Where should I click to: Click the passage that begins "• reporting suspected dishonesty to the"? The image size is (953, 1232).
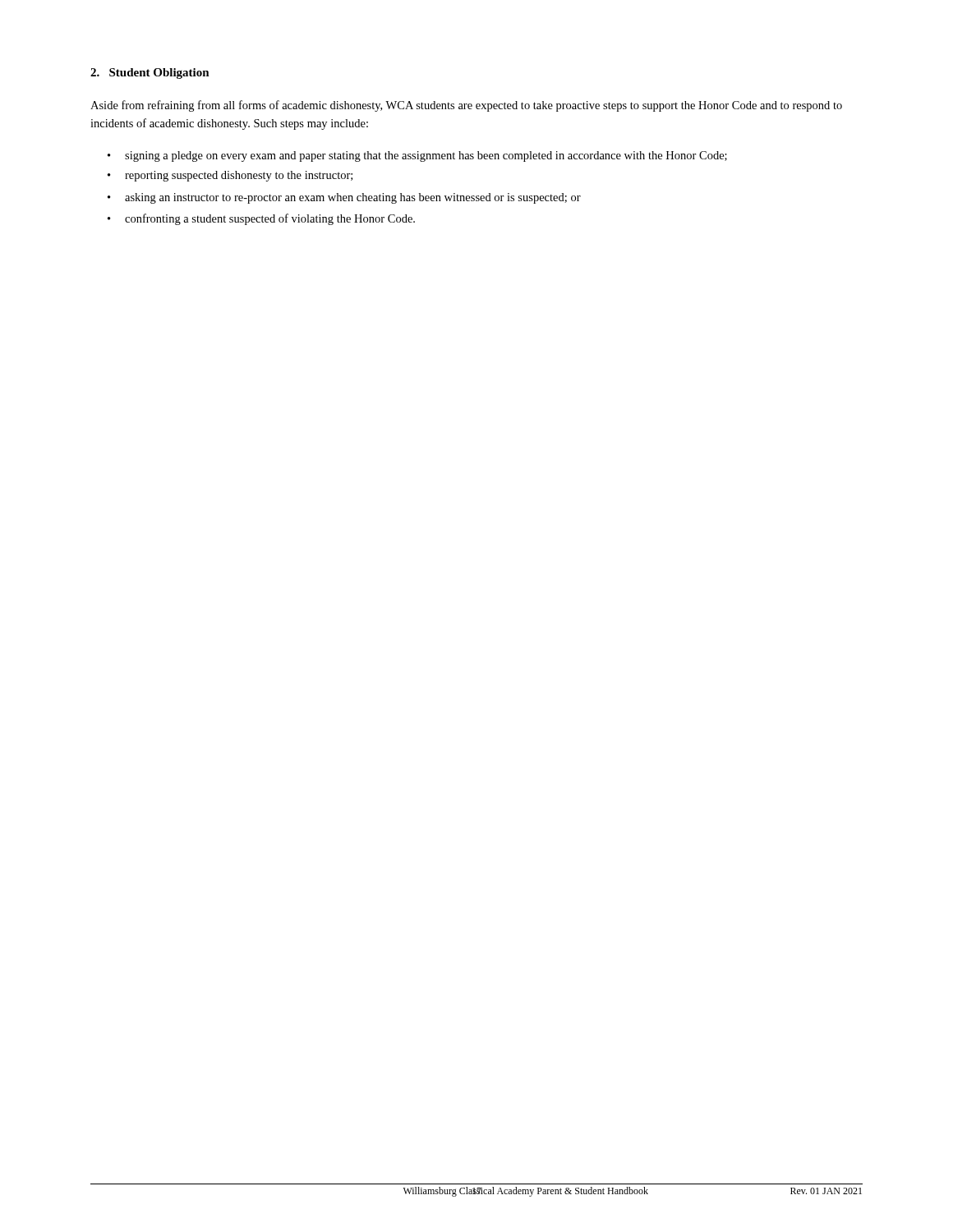coord(230,176)
